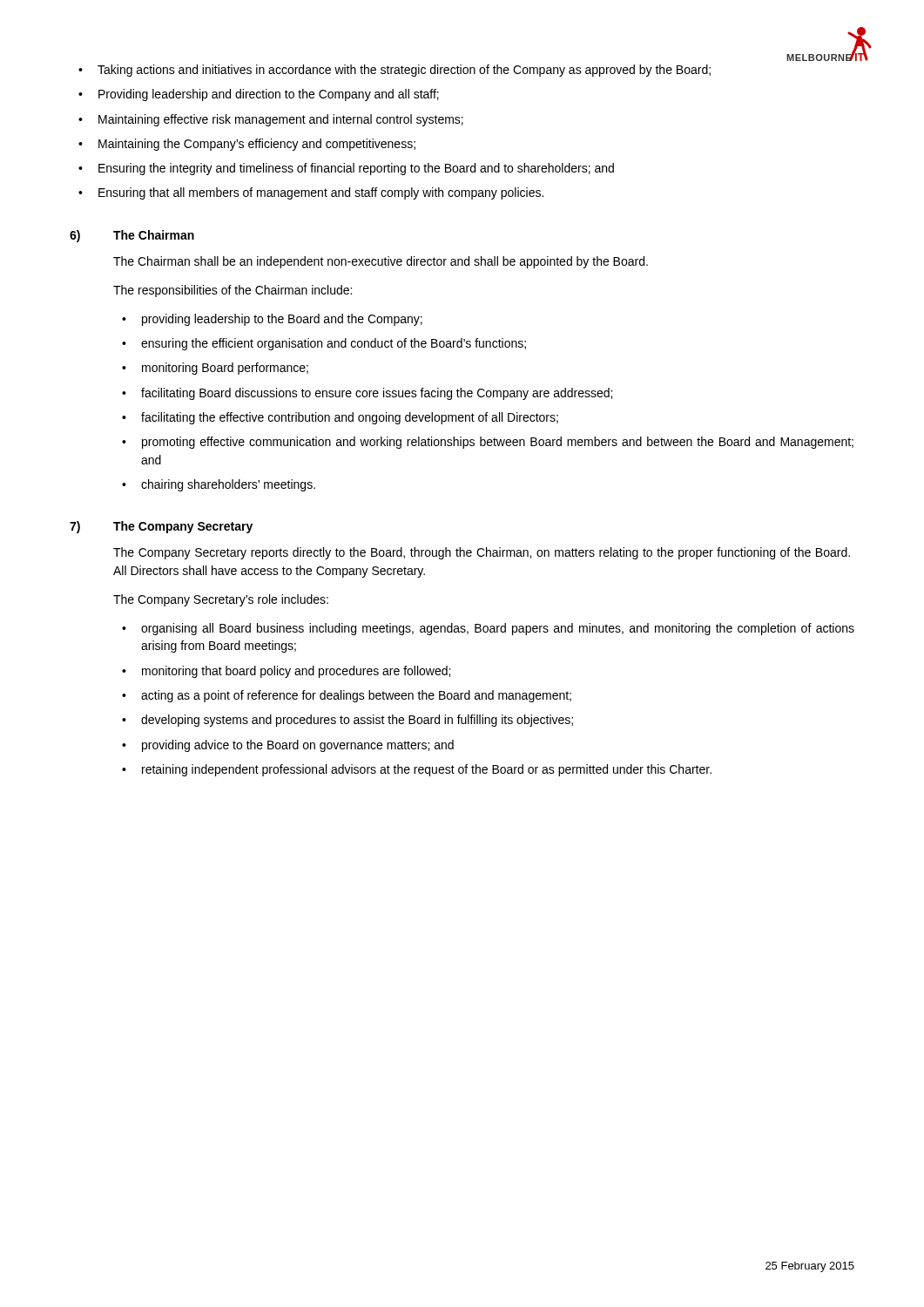
Task: Click on the text containing "The Company Secretary’s role includes:"
Action: click(221, 600)
